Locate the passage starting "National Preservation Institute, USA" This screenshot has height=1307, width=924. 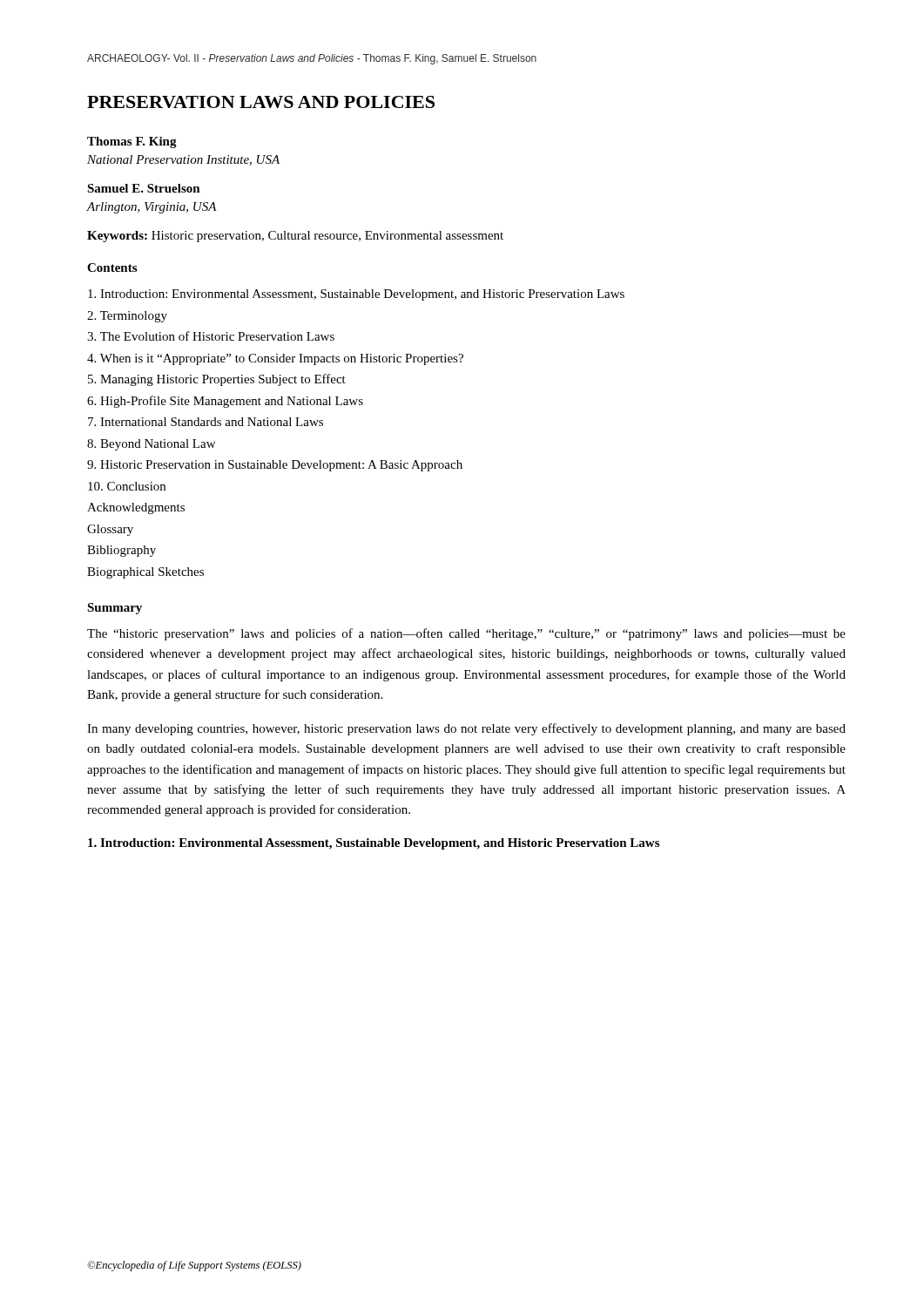click(183, 160)
